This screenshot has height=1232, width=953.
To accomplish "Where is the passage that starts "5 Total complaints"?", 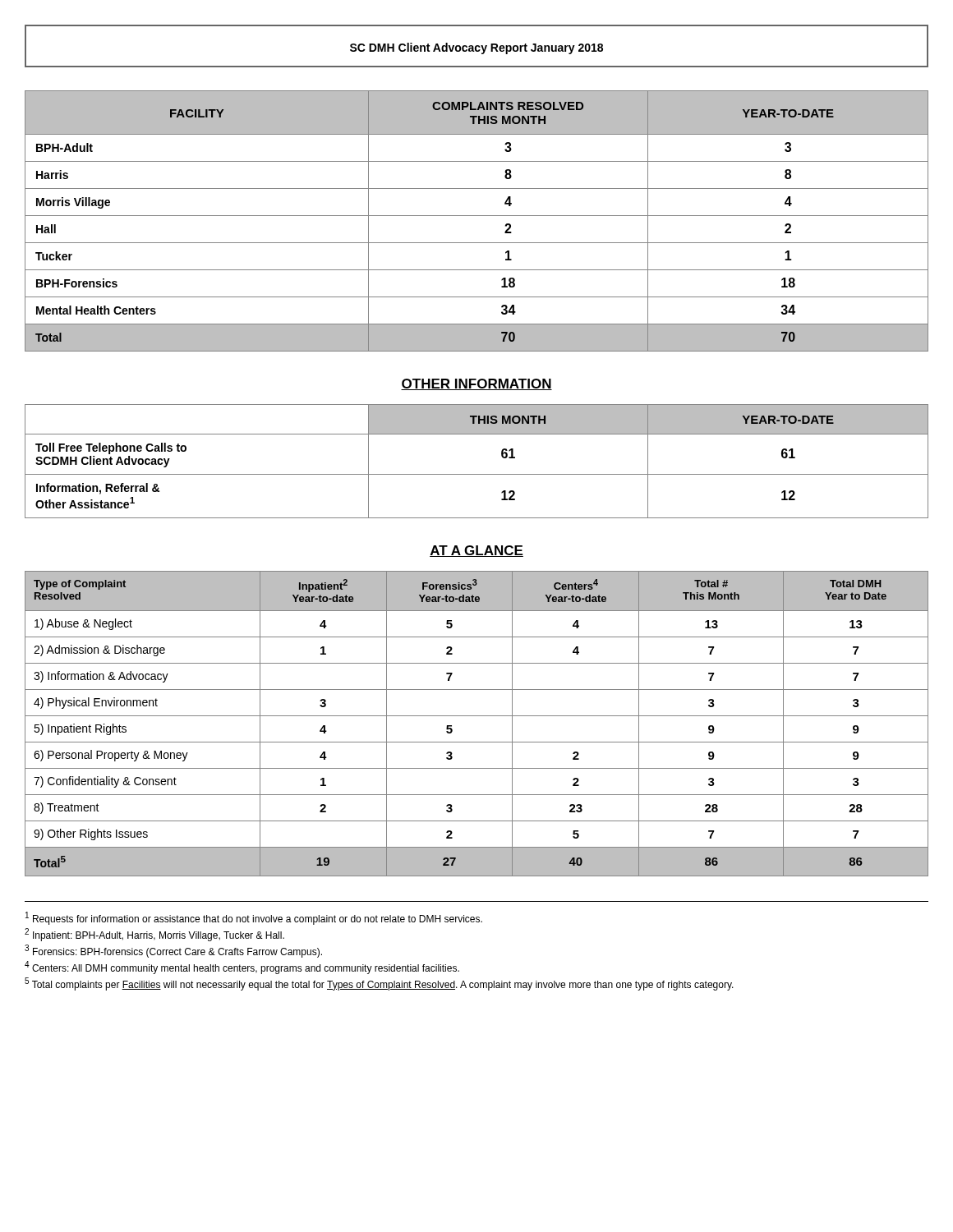I will [379, 983].
